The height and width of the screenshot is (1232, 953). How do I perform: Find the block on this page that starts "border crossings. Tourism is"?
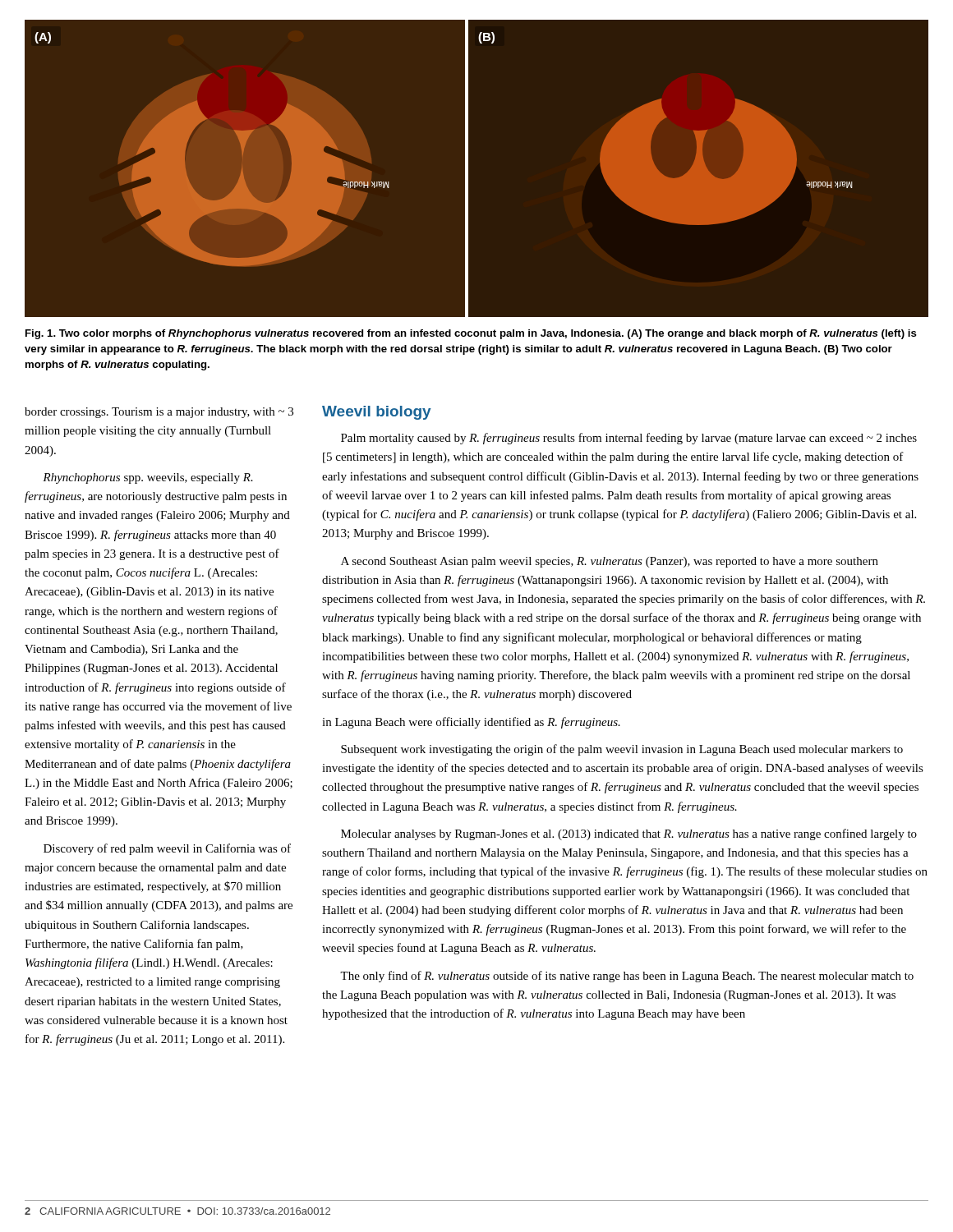160,726
